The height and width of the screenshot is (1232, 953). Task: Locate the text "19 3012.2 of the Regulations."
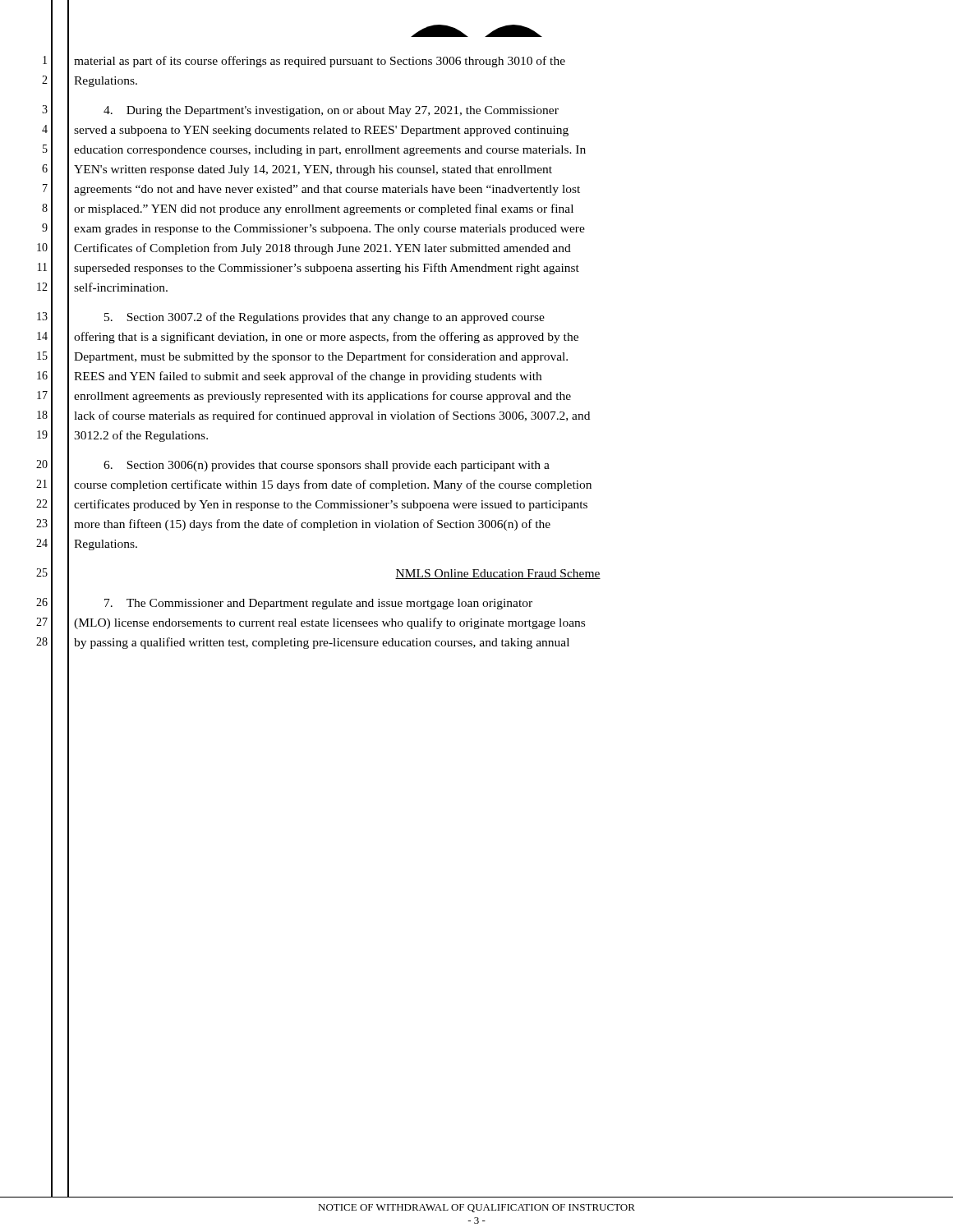[x=122, y=435]
